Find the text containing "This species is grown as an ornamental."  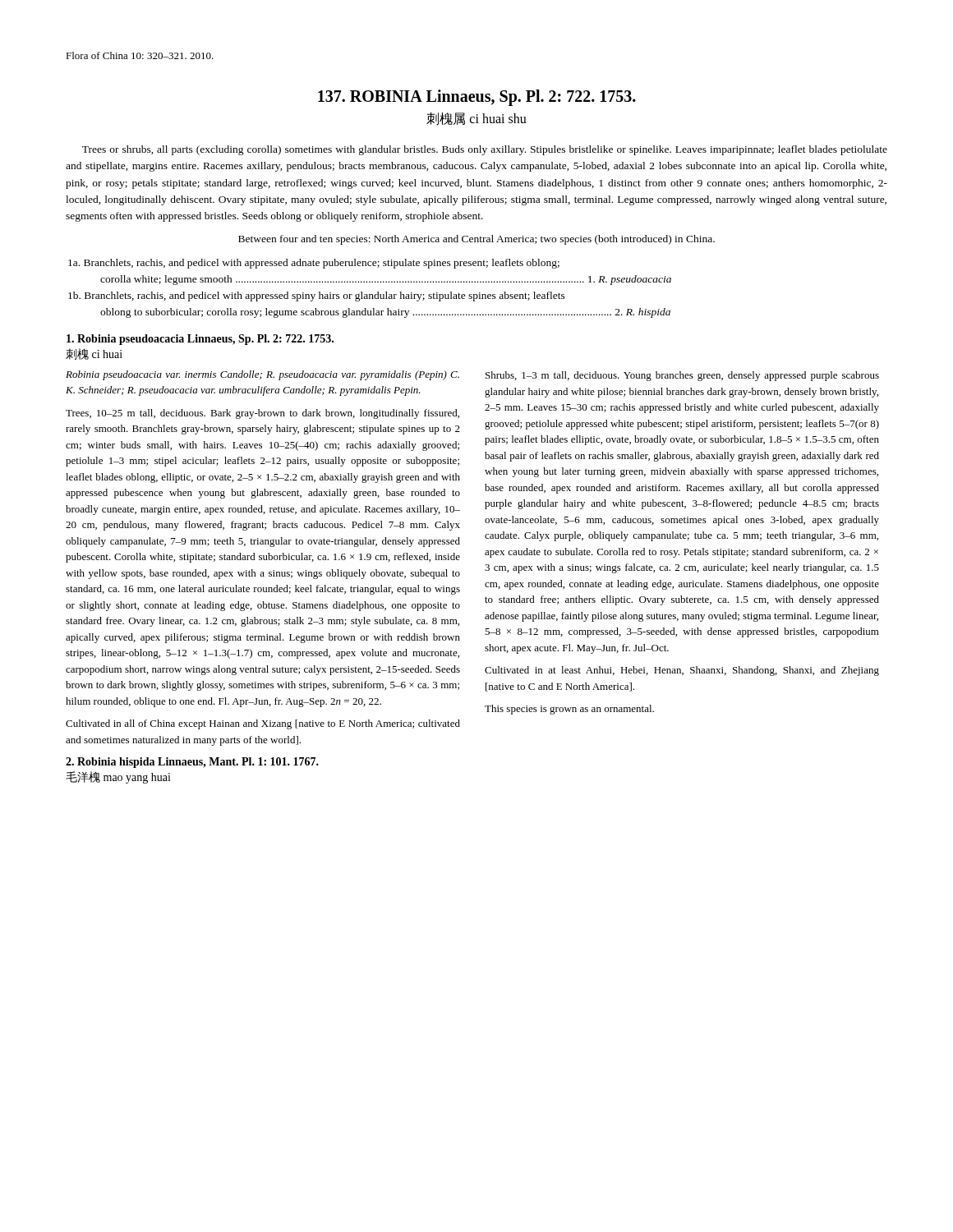[570, 709]
